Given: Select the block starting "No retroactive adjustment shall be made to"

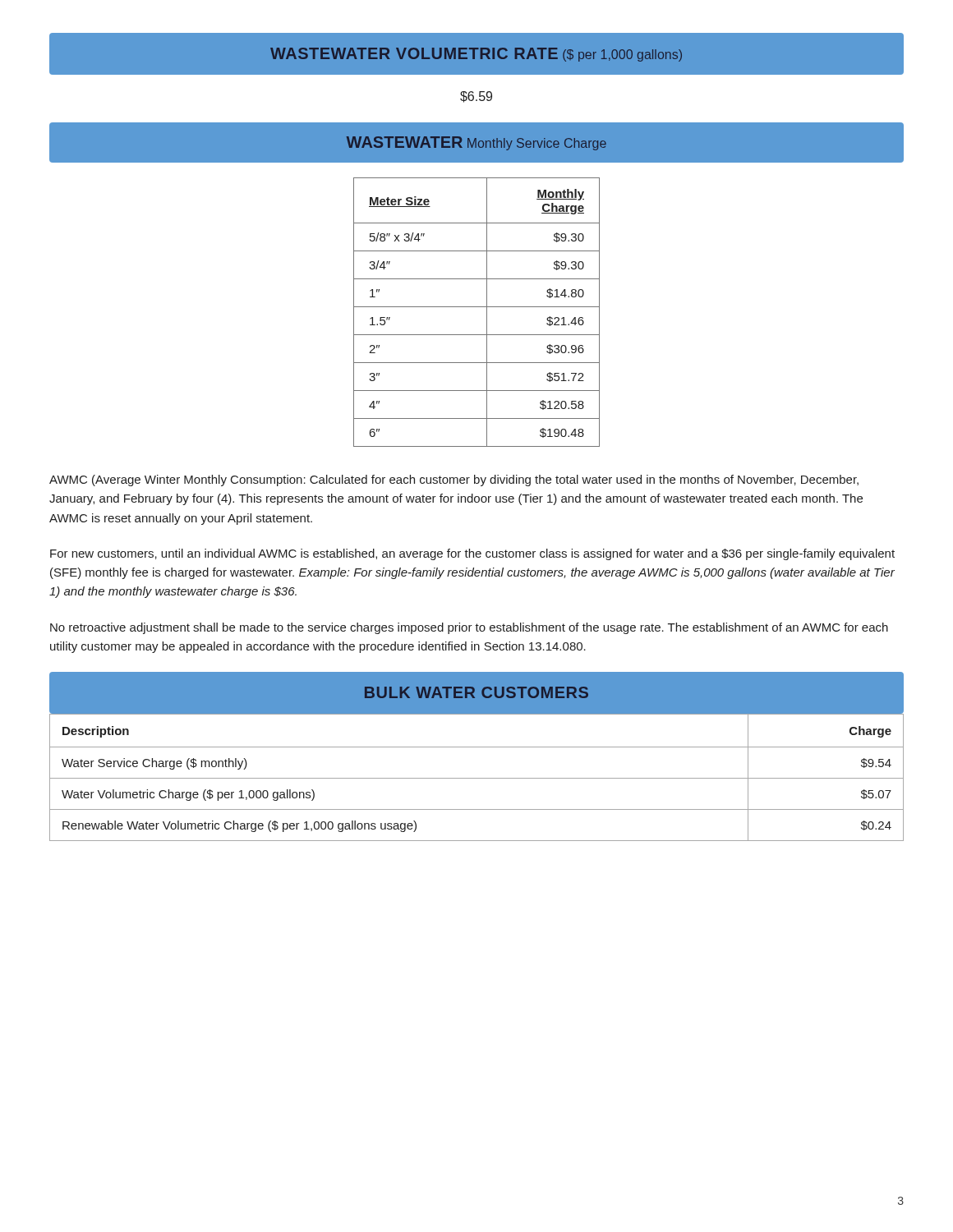Looking at the screenshot, I should [x=469, y=636].
